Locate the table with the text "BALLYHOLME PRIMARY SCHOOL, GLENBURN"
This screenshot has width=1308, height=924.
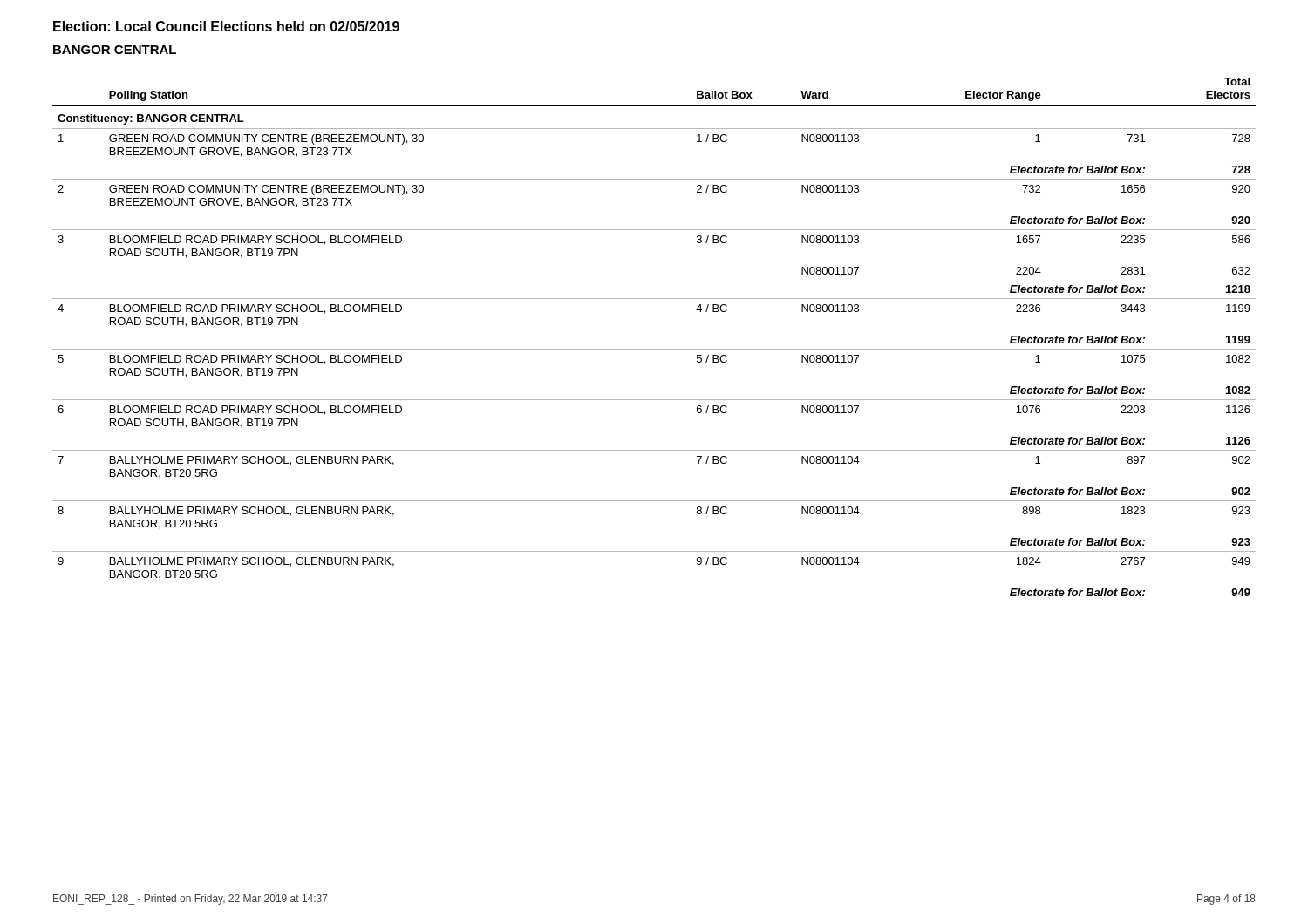click(x=654, y=336)
